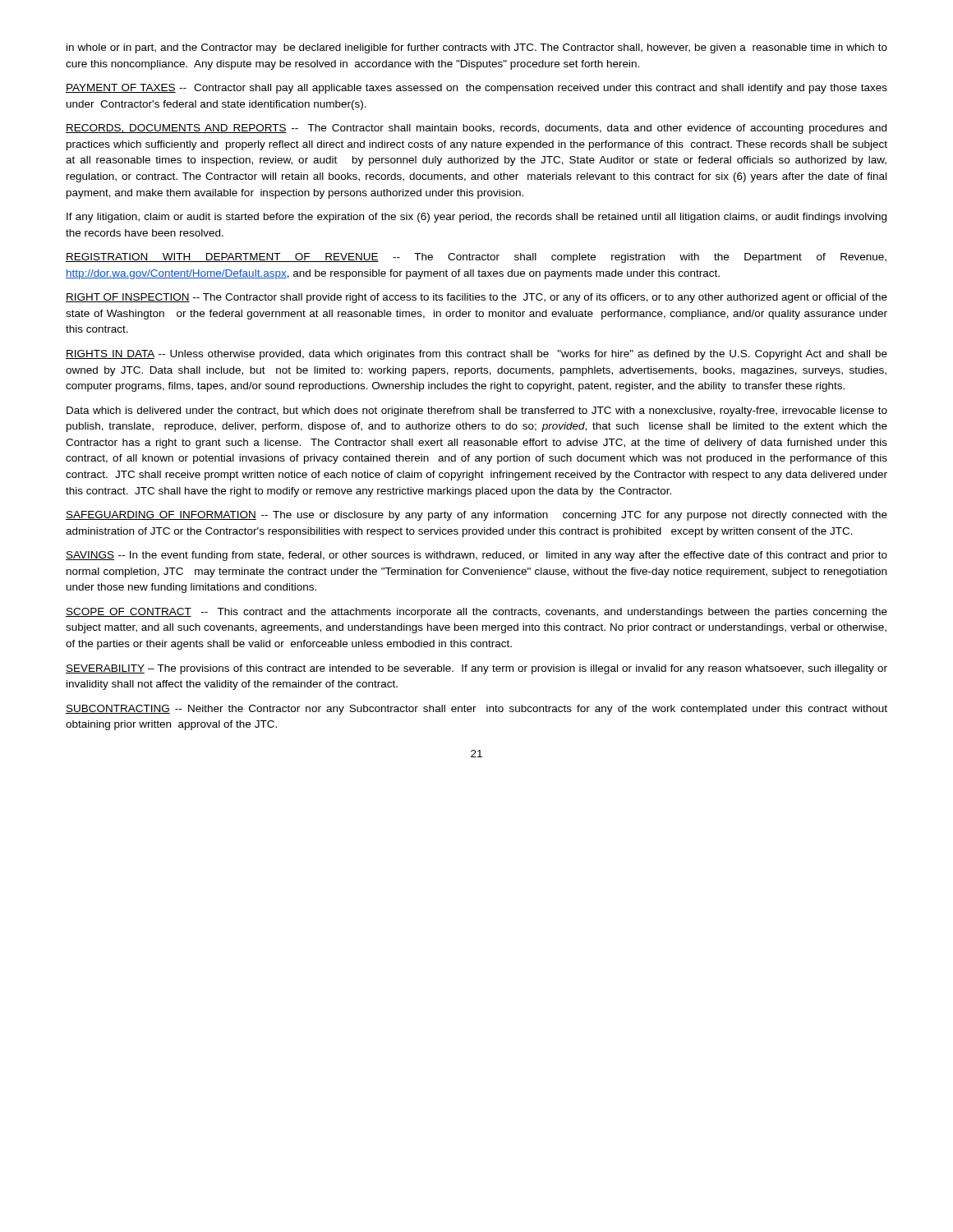953x1232 pixels.
Task: Locate the block of text that opens with "SAVINGS -- In the"
Action: pyautogui.click(x=476, y=571)
